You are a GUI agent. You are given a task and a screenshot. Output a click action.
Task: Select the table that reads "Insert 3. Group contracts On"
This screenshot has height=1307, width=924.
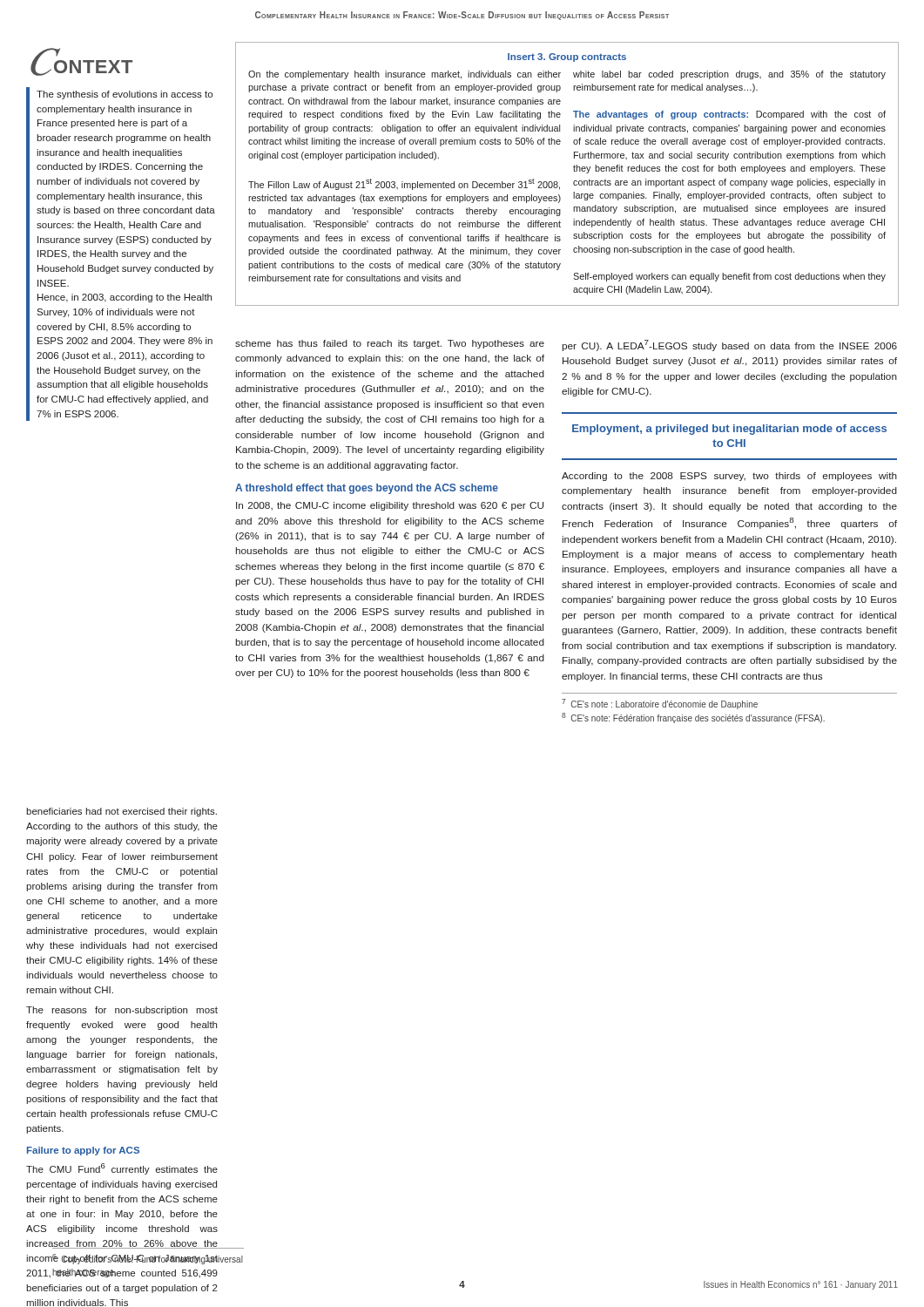click(x=567, y=174)
